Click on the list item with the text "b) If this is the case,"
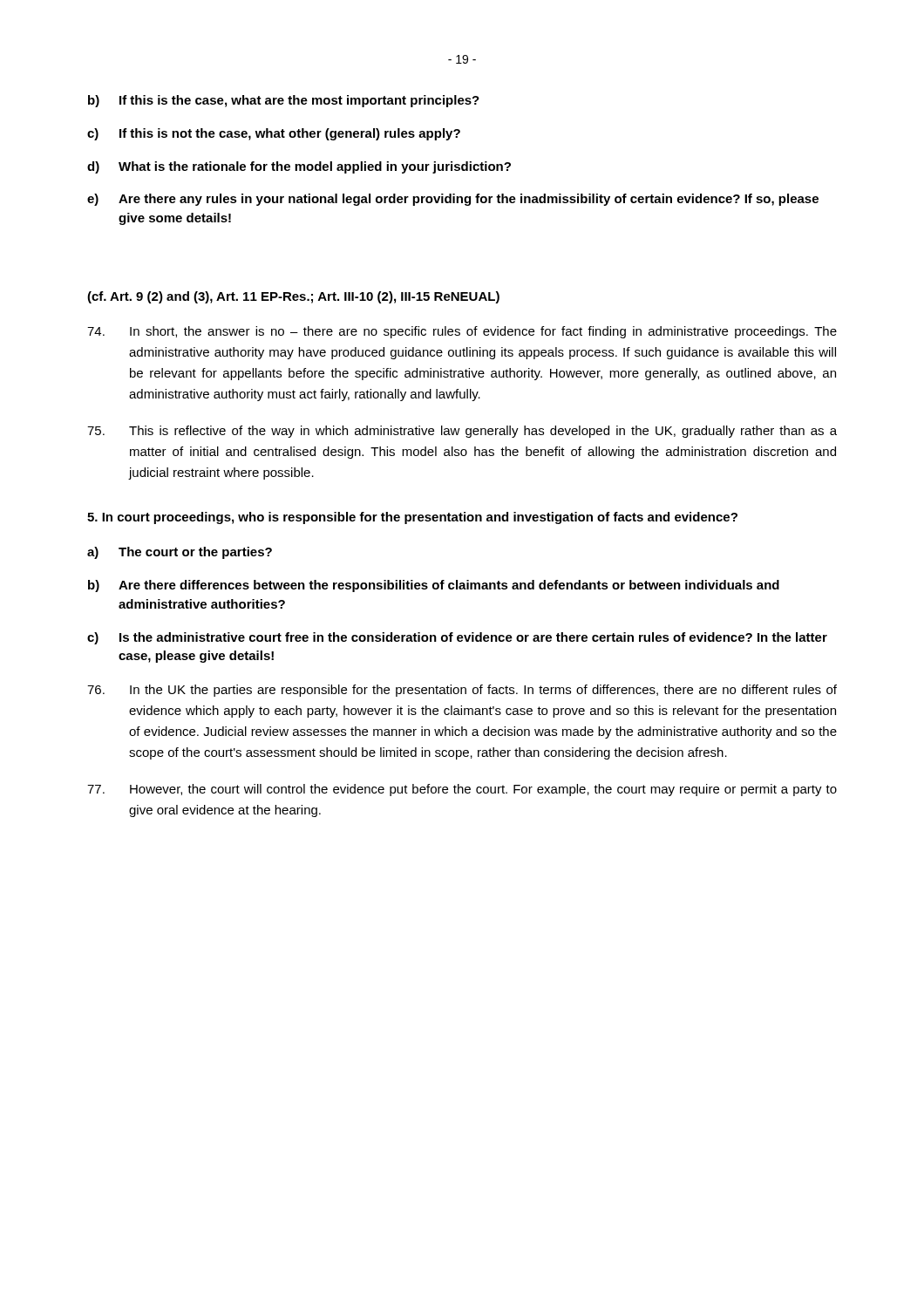Viewport: 924px width, 1308px height. pos(462,100)
